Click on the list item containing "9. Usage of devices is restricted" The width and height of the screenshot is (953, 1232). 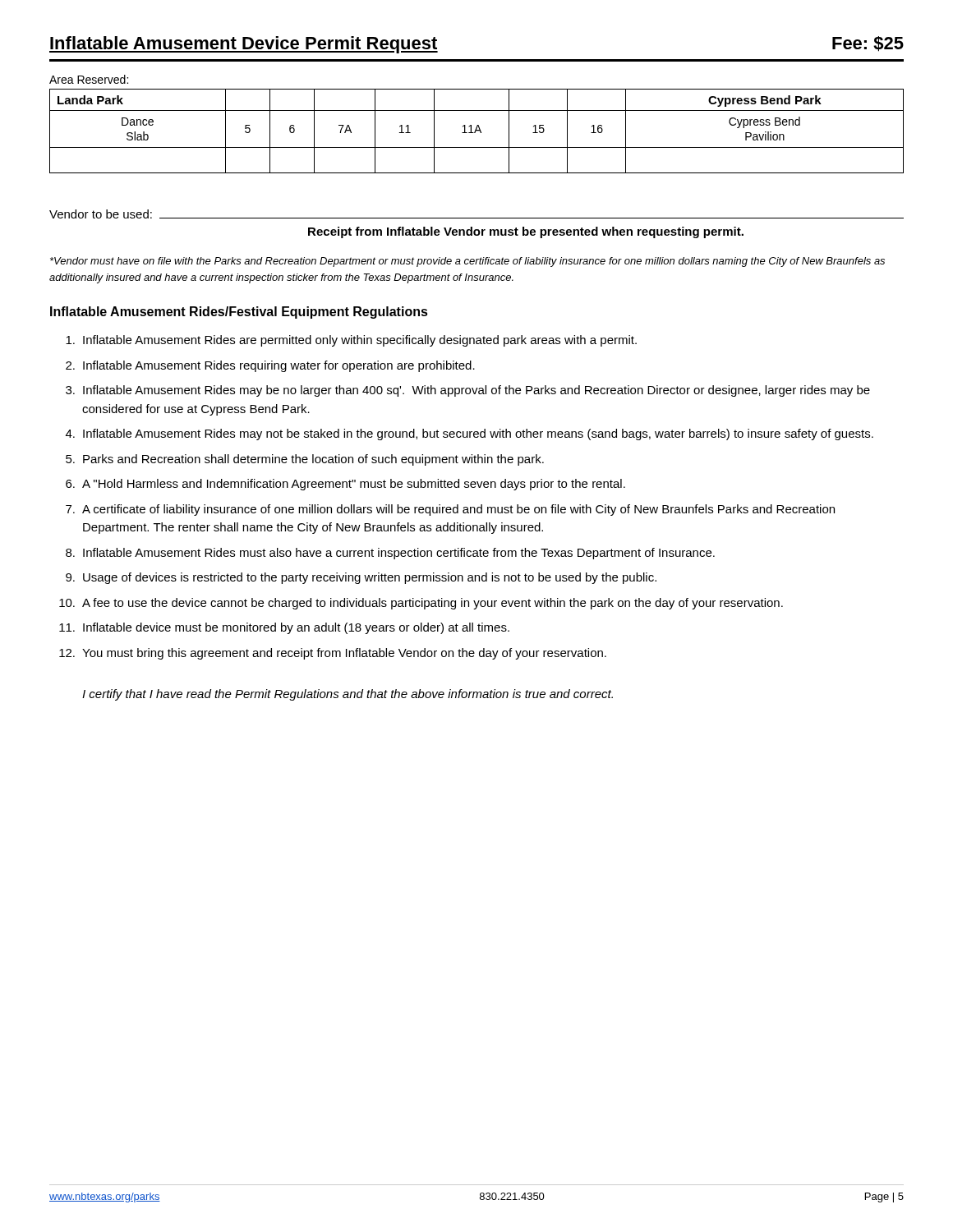(476, 578)
